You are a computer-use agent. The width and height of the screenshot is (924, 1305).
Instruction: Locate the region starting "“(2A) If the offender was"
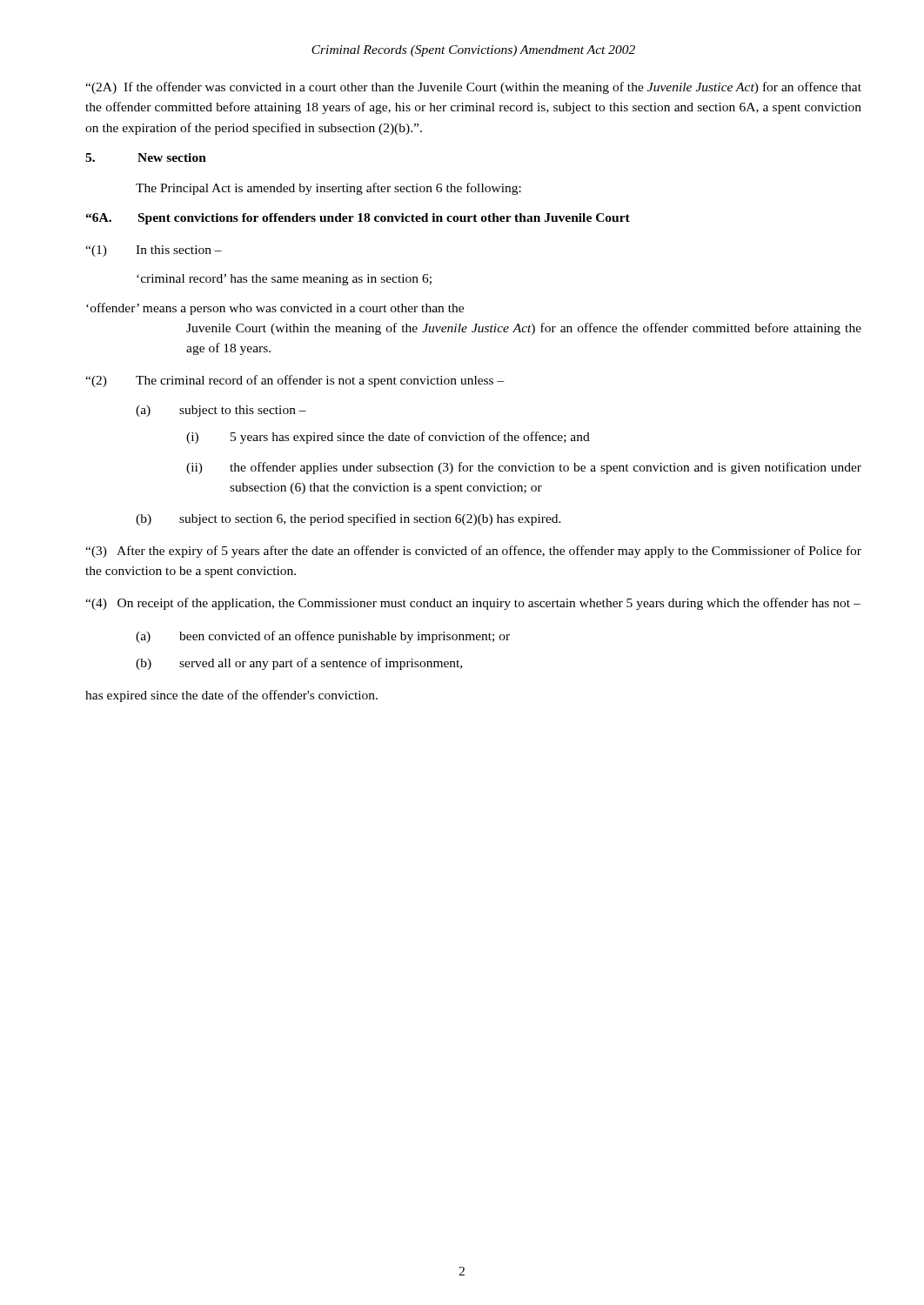pos(473,107)
